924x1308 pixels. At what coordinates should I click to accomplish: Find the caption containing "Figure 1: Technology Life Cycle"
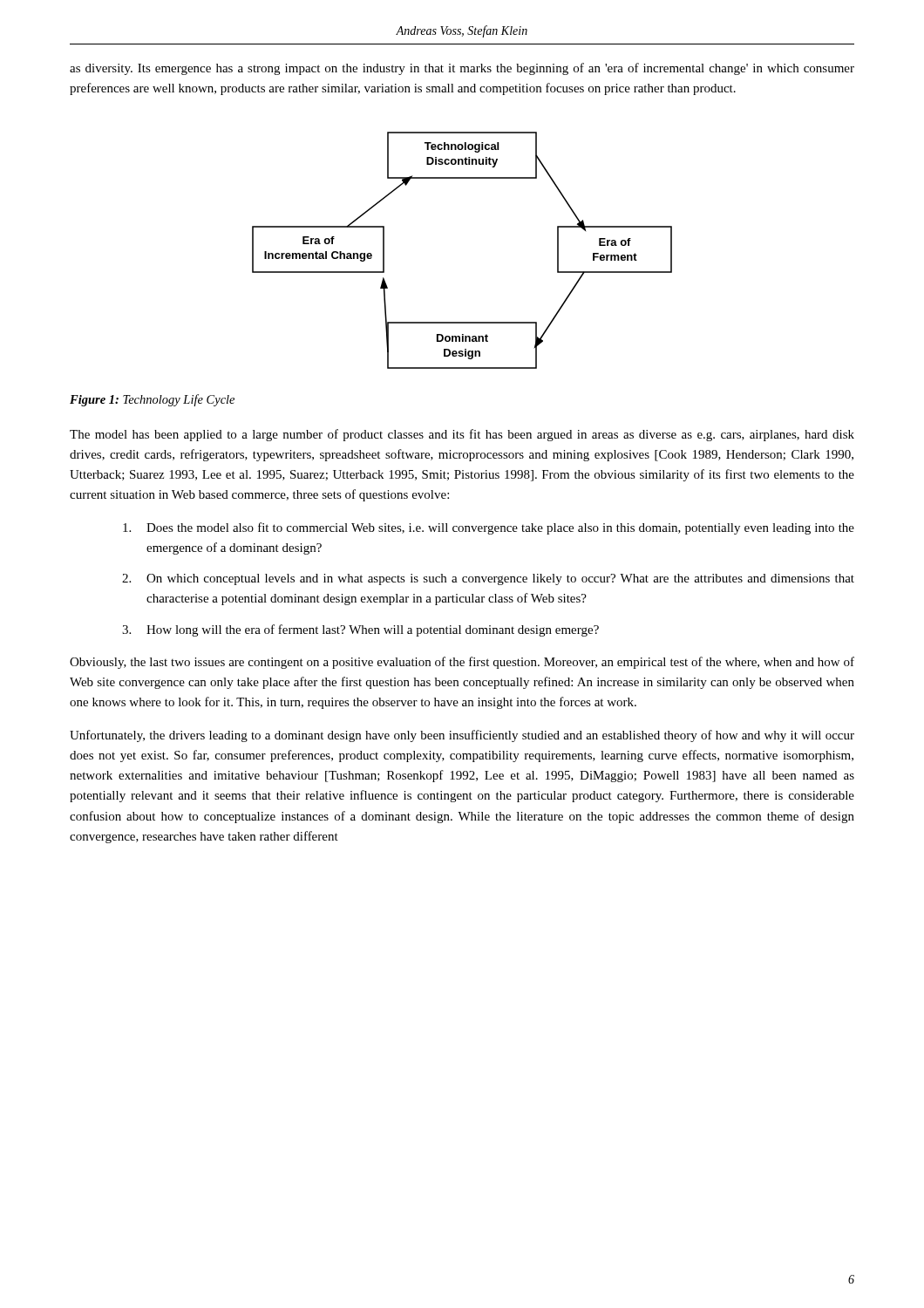tap(152, 399)
